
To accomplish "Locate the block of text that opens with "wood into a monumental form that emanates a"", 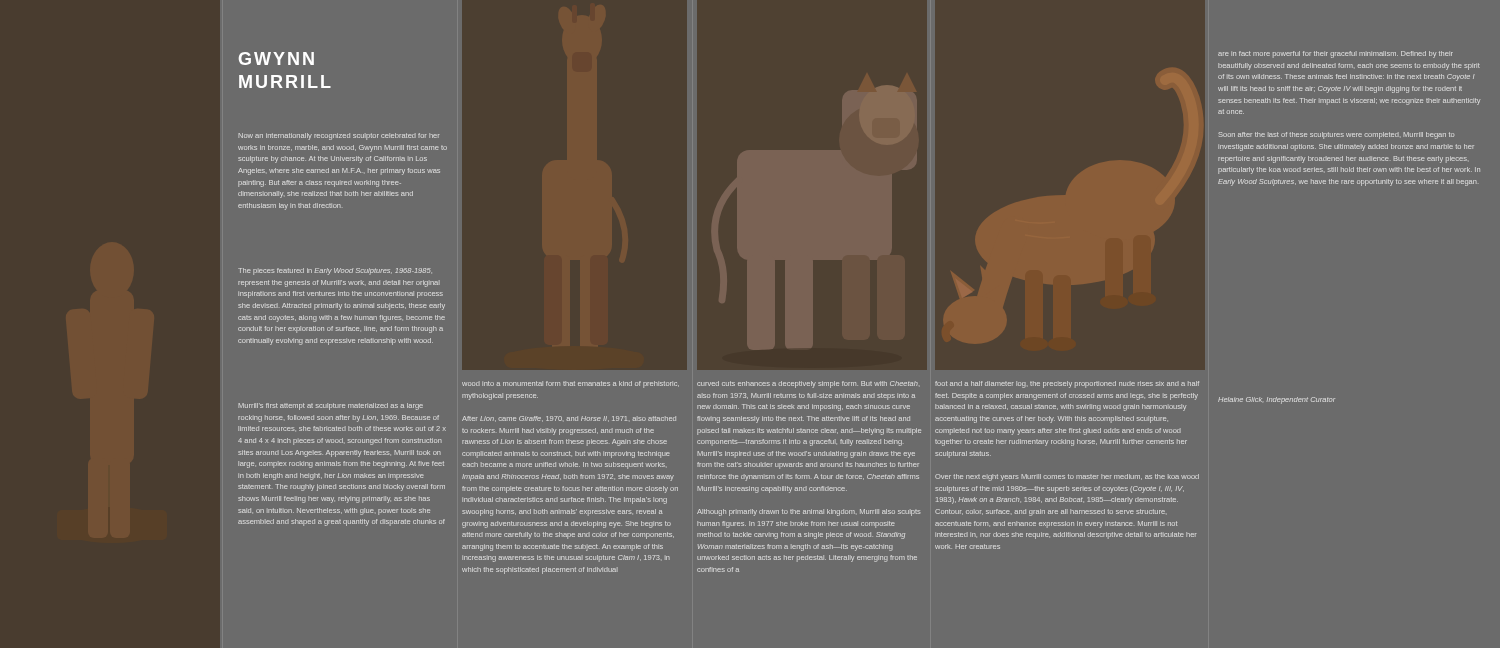I will pyautogui.click(x=571, y=477).
